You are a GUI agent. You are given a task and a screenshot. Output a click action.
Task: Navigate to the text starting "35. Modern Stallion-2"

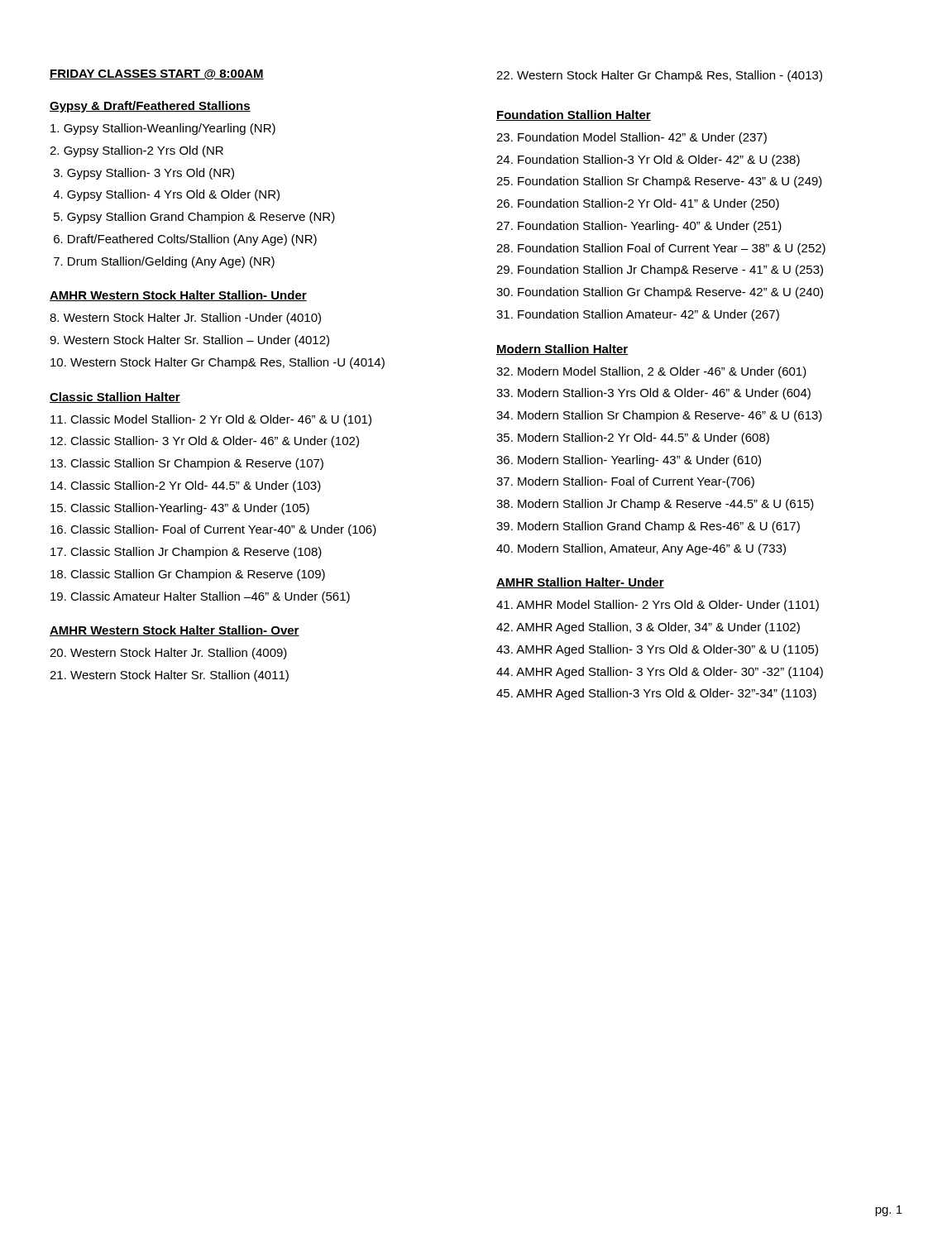click(x=633, y=437)
